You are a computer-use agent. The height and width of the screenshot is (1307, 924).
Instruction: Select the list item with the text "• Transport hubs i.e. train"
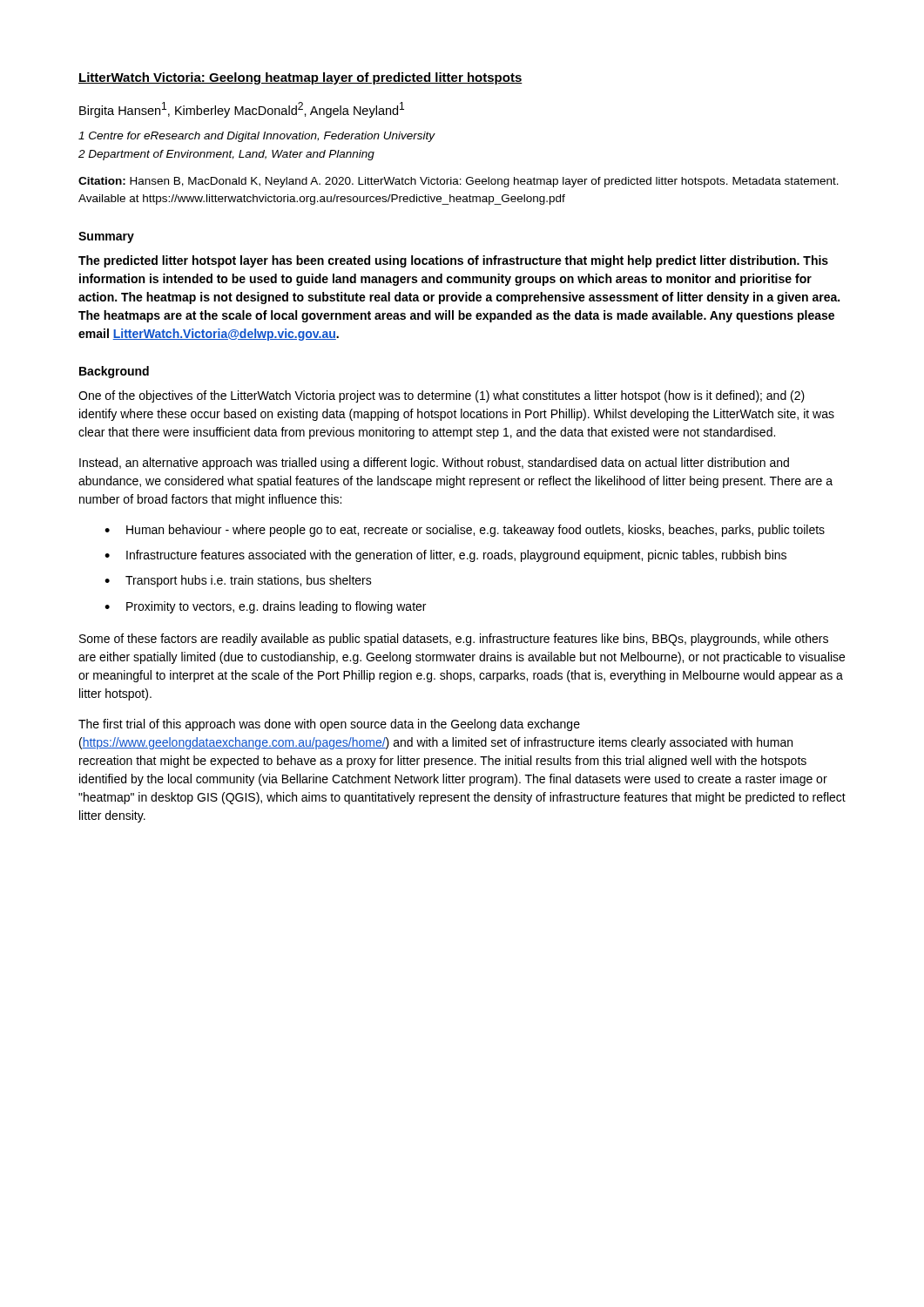click(238, 582)
